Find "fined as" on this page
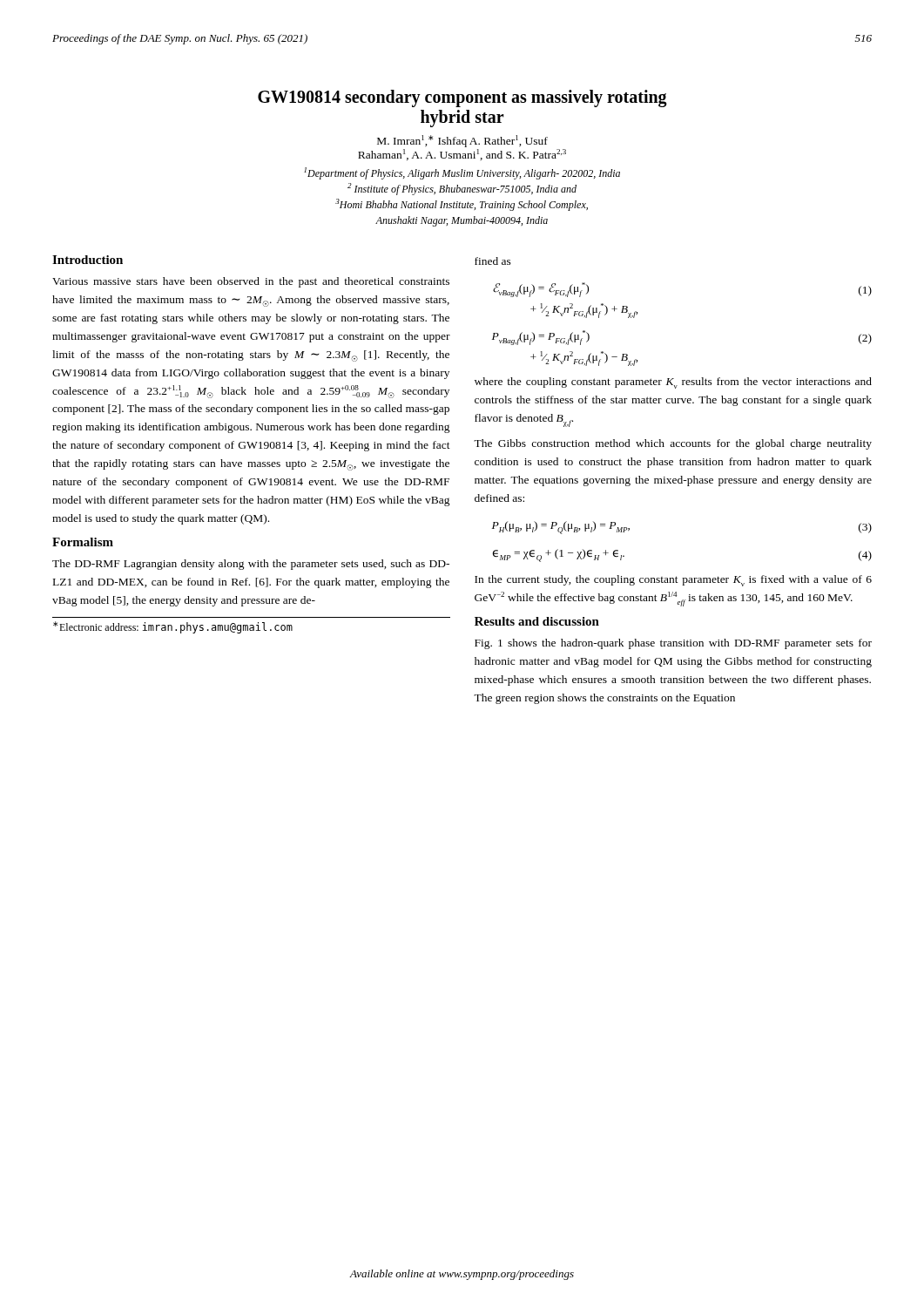This screenshot has height=1307, width=924. pos(493,261)
